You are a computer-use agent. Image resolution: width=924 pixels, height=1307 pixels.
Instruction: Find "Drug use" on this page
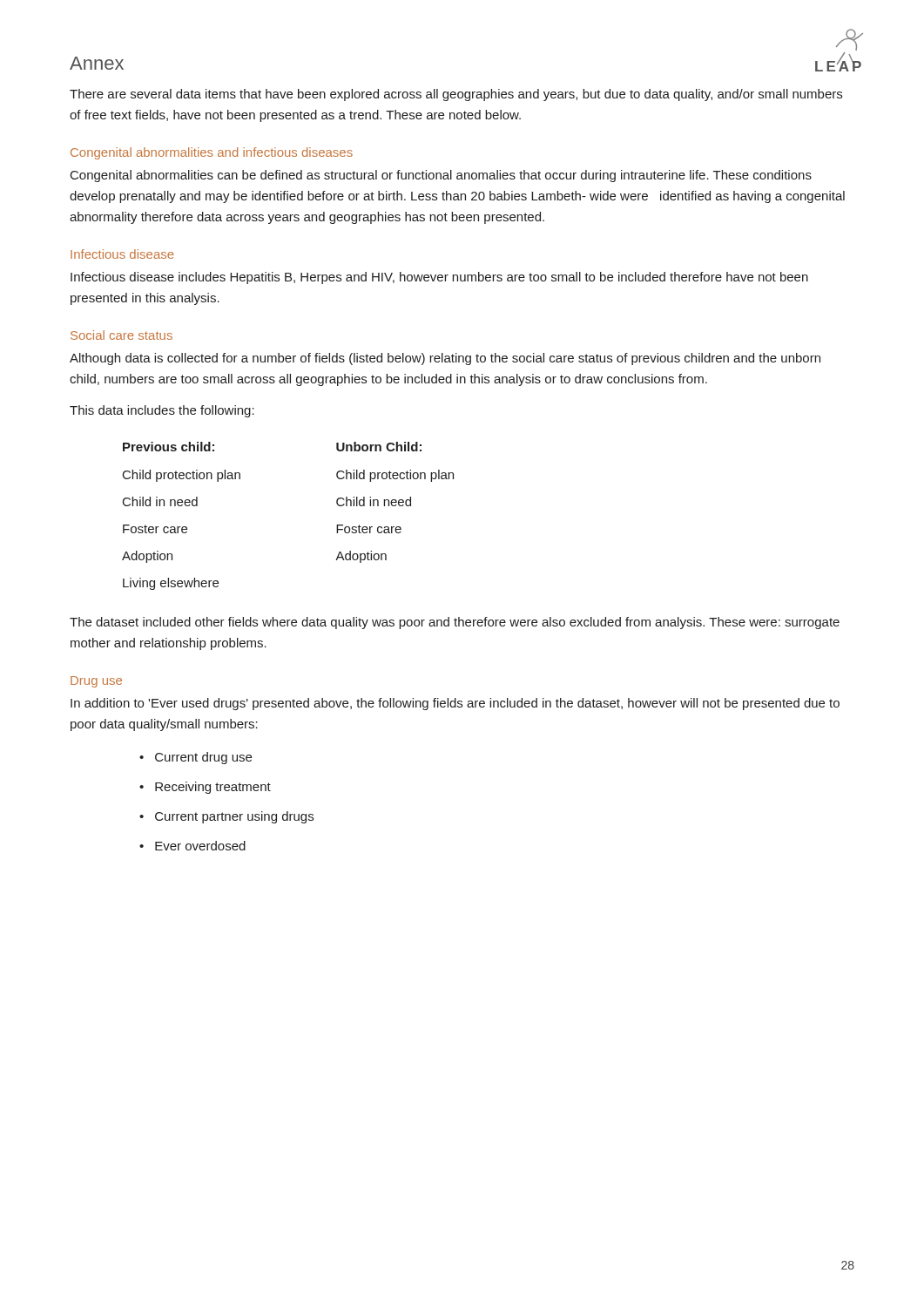(x=96, y=680)
